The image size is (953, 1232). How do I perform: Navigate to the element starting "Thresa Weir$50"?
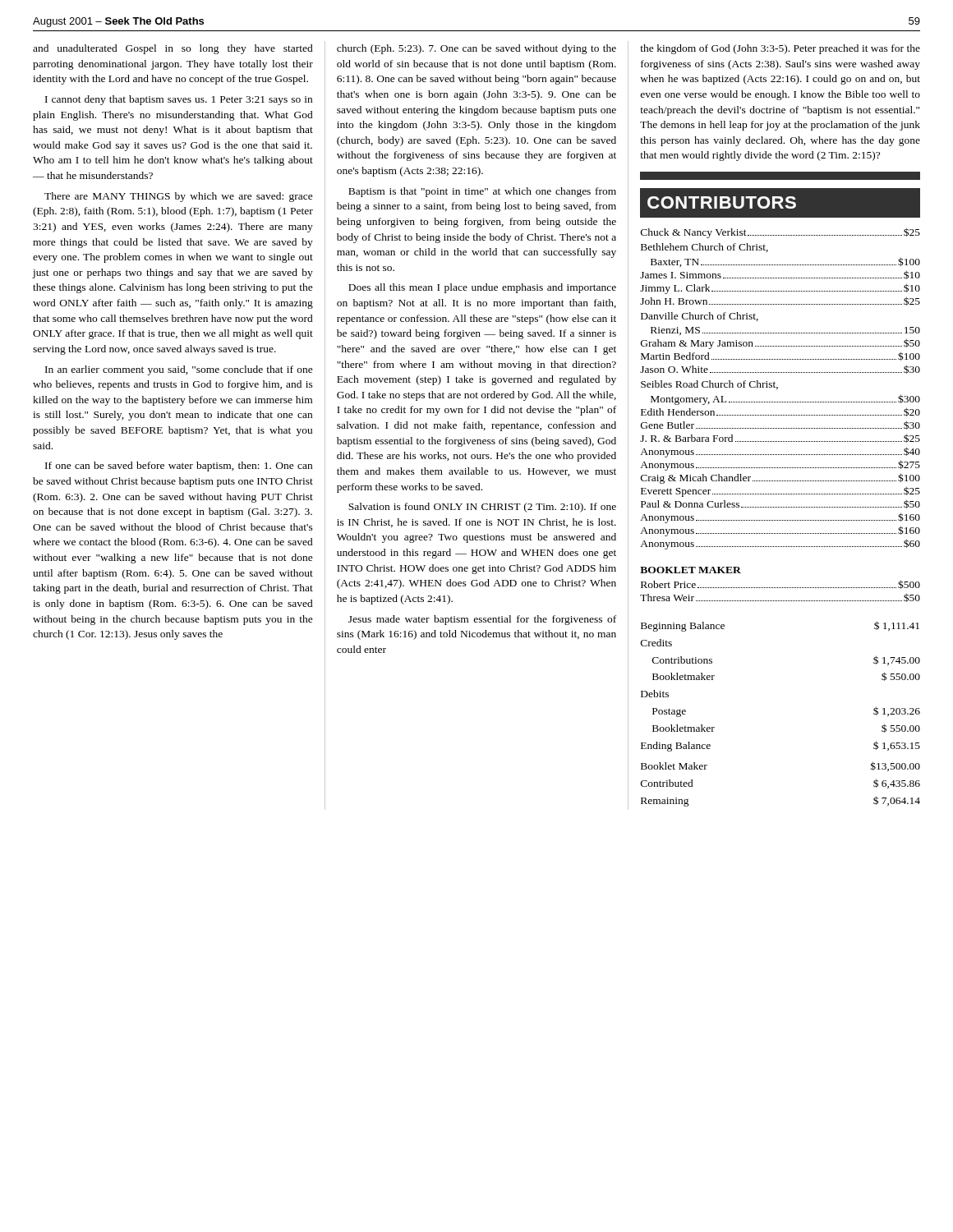[780, 598]
